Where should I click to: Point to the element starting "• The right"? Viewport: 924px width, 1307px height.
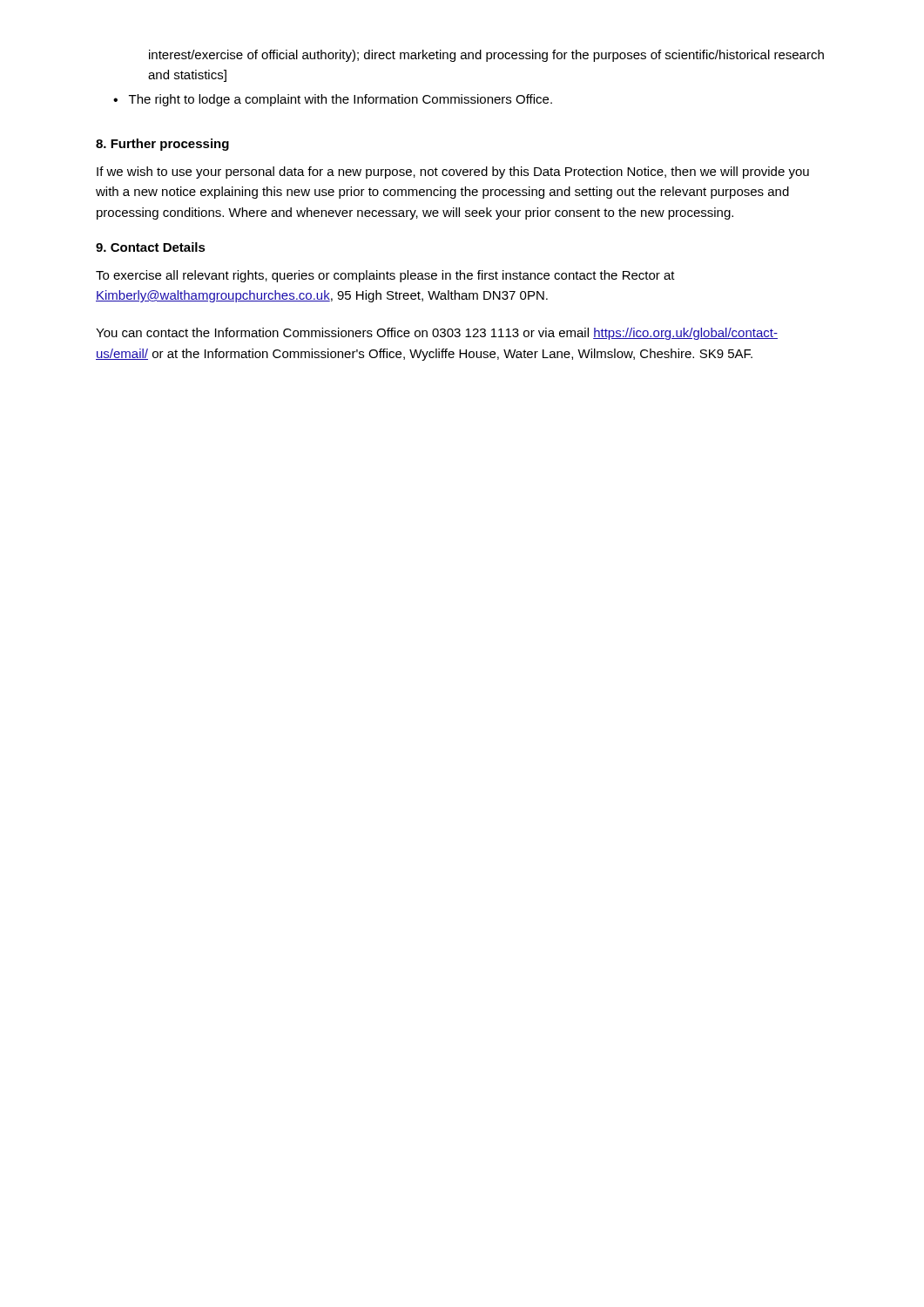pyautogui.click(x=333, y=100)
